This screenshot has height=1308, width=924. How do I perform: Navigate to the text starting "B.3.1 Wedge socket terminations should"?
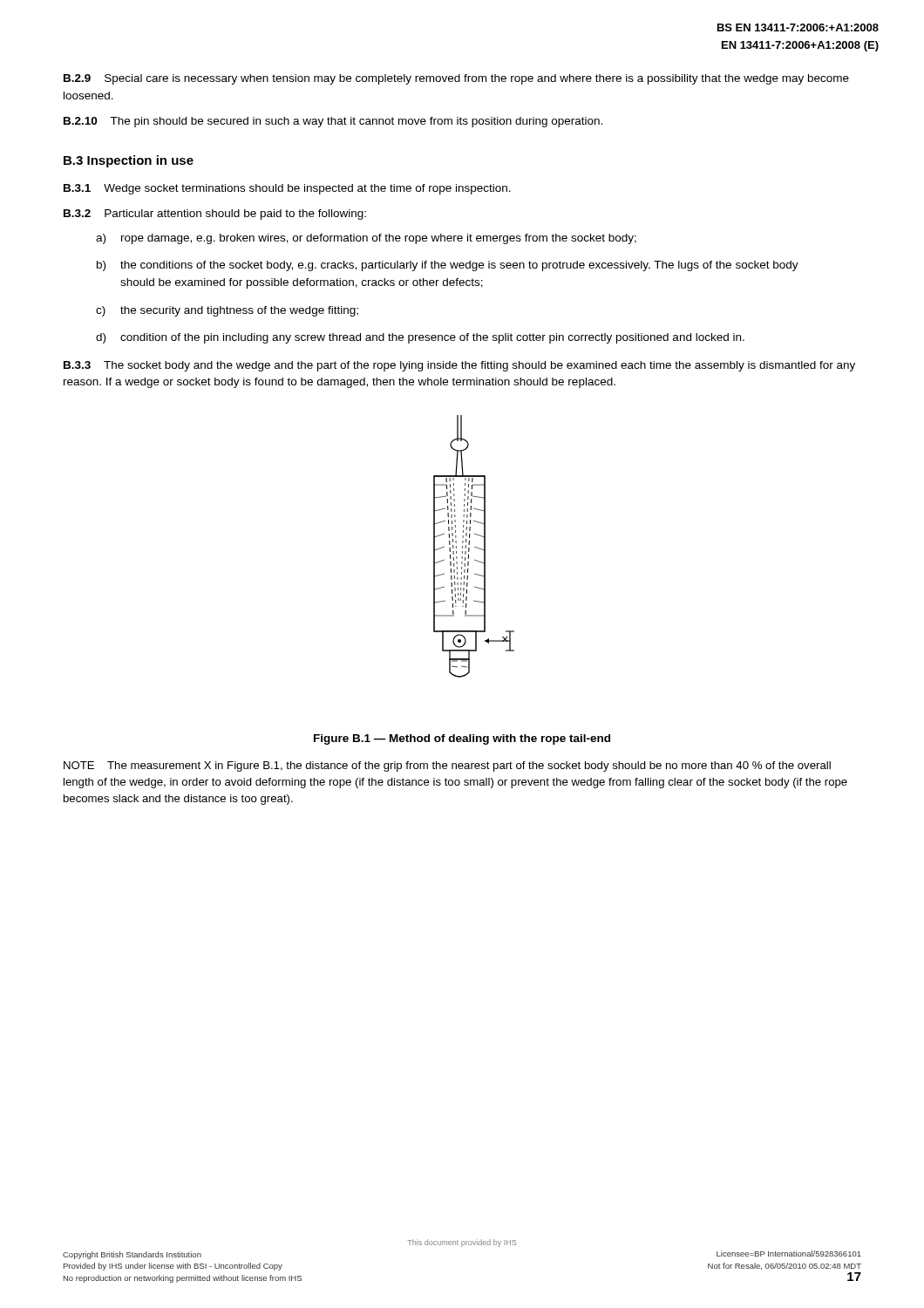pos(287,188)
